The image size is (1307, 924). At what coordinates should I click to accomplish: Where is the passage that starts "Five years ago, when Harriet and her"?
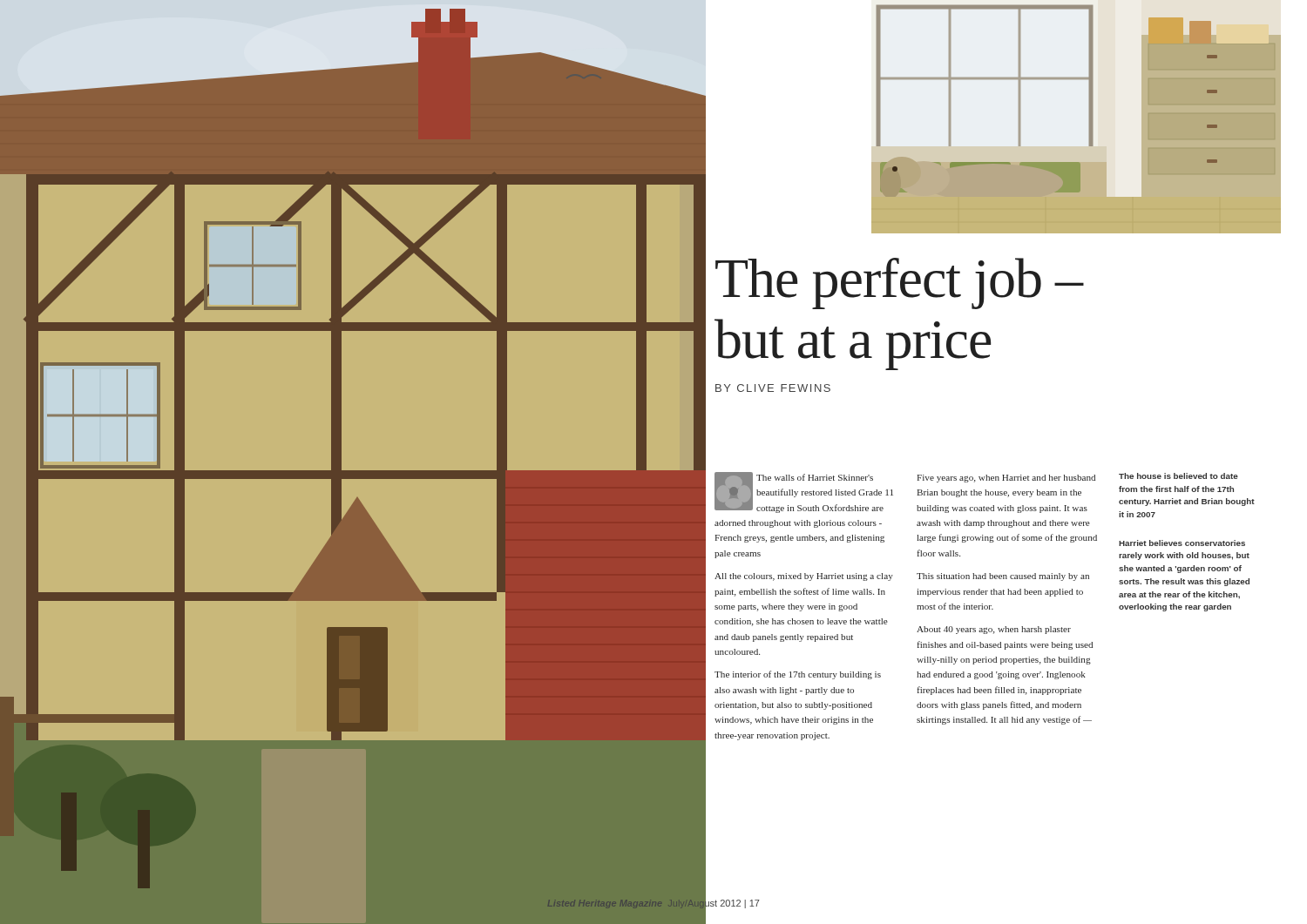click(1007, 515)
